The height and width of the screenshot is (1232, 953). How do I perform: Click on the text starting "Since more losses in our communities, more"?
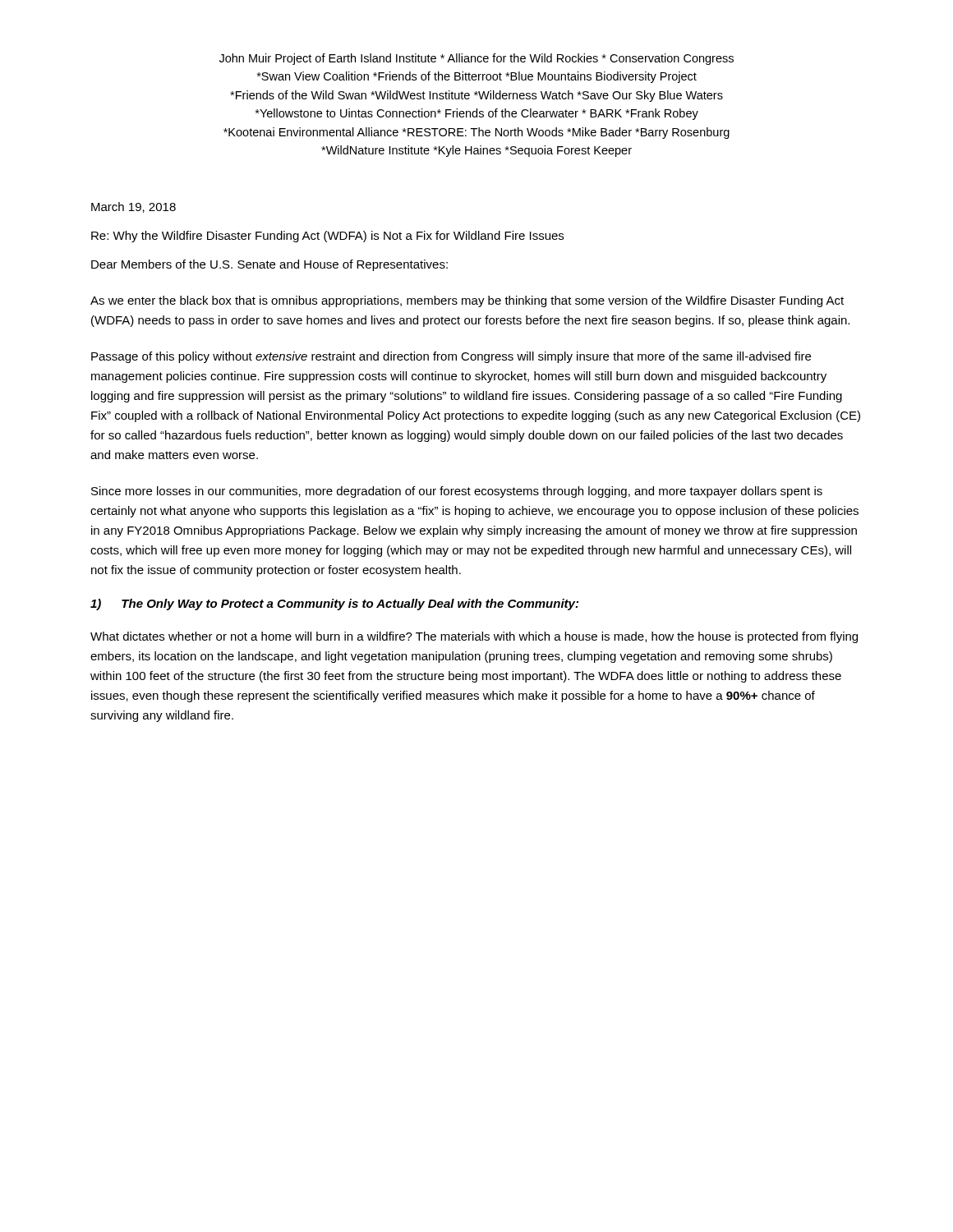pyautogui.click(x=475, y=530)
